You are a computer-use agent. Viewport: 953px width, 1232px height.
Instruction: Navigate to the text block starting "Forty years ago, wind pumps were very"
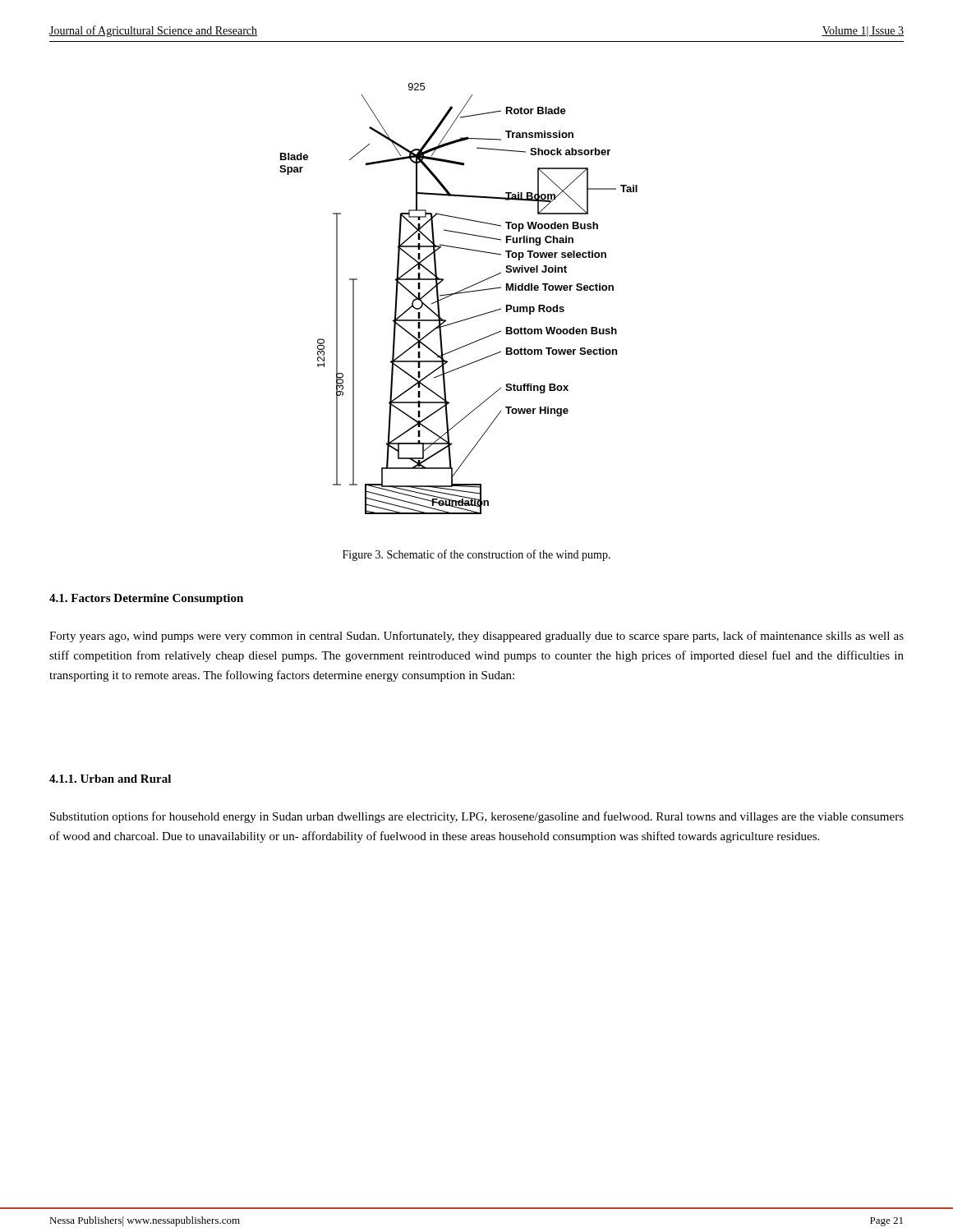coord(476,655)
